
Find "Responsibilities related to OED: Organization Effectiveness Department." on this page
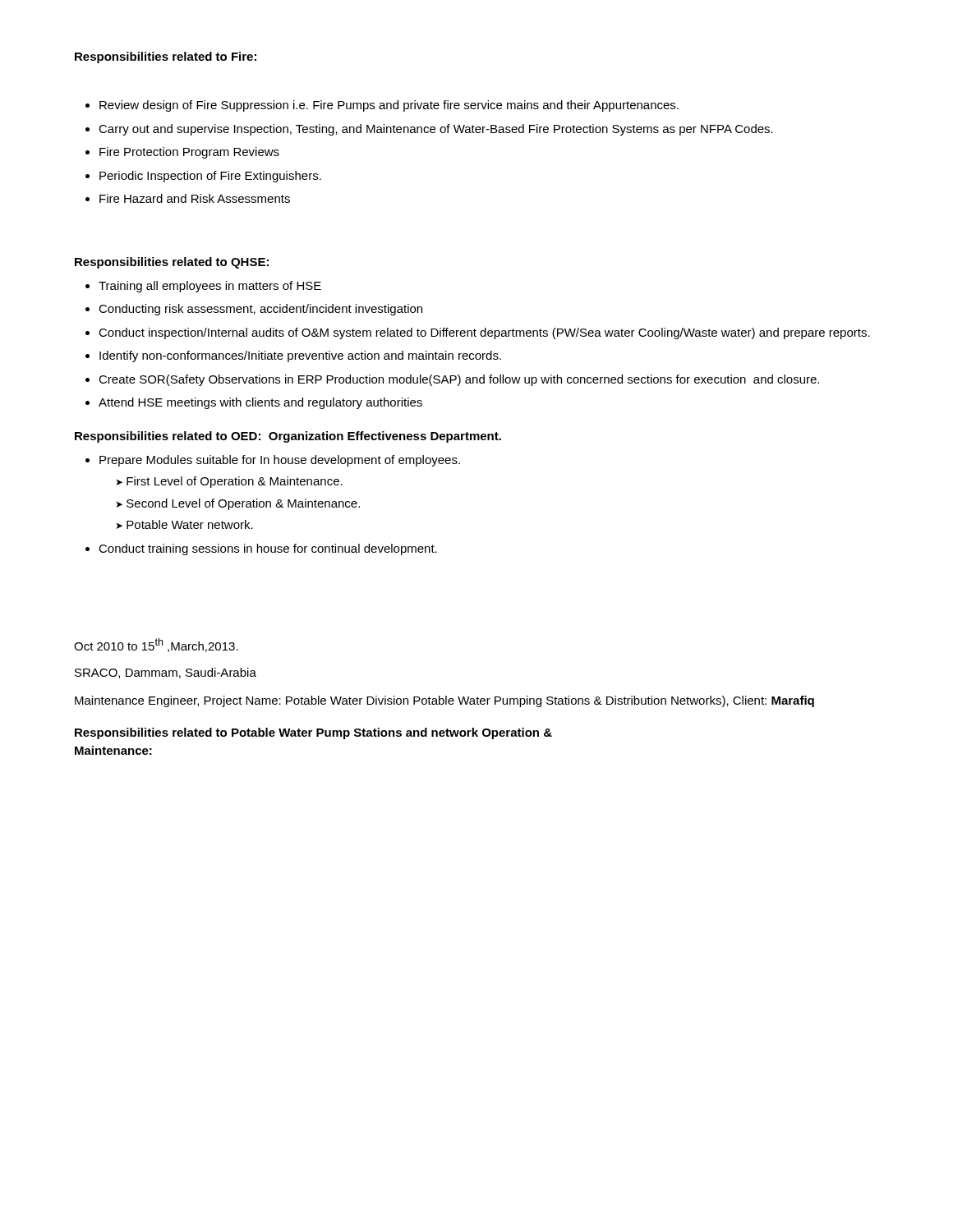[x=472, y=435]
